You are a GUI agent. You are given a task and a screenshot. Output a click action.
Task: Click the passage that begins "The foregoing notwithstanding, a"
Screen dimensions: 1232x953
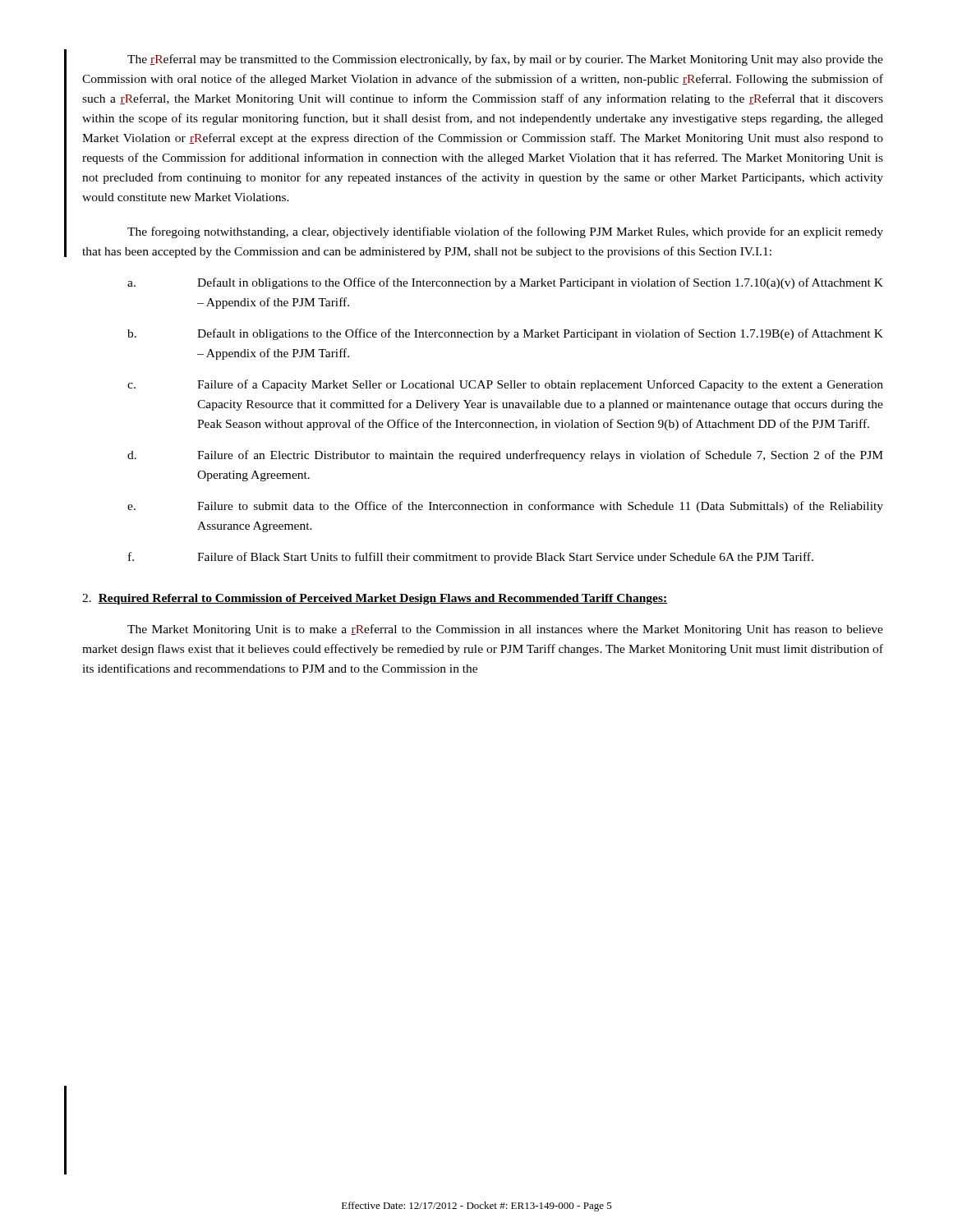483,242
